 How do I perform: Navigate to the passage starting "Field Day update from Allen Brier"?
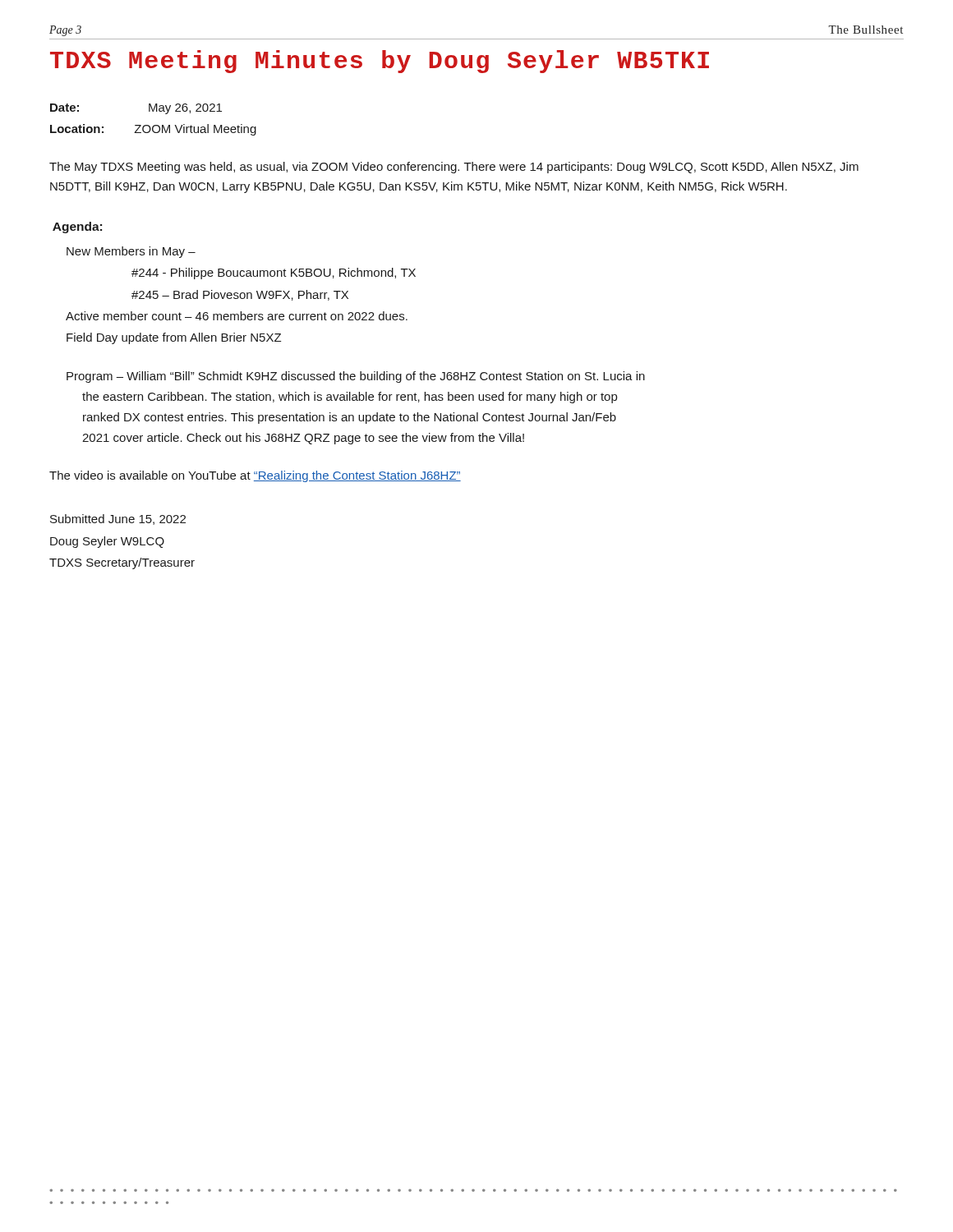[174, 337]
